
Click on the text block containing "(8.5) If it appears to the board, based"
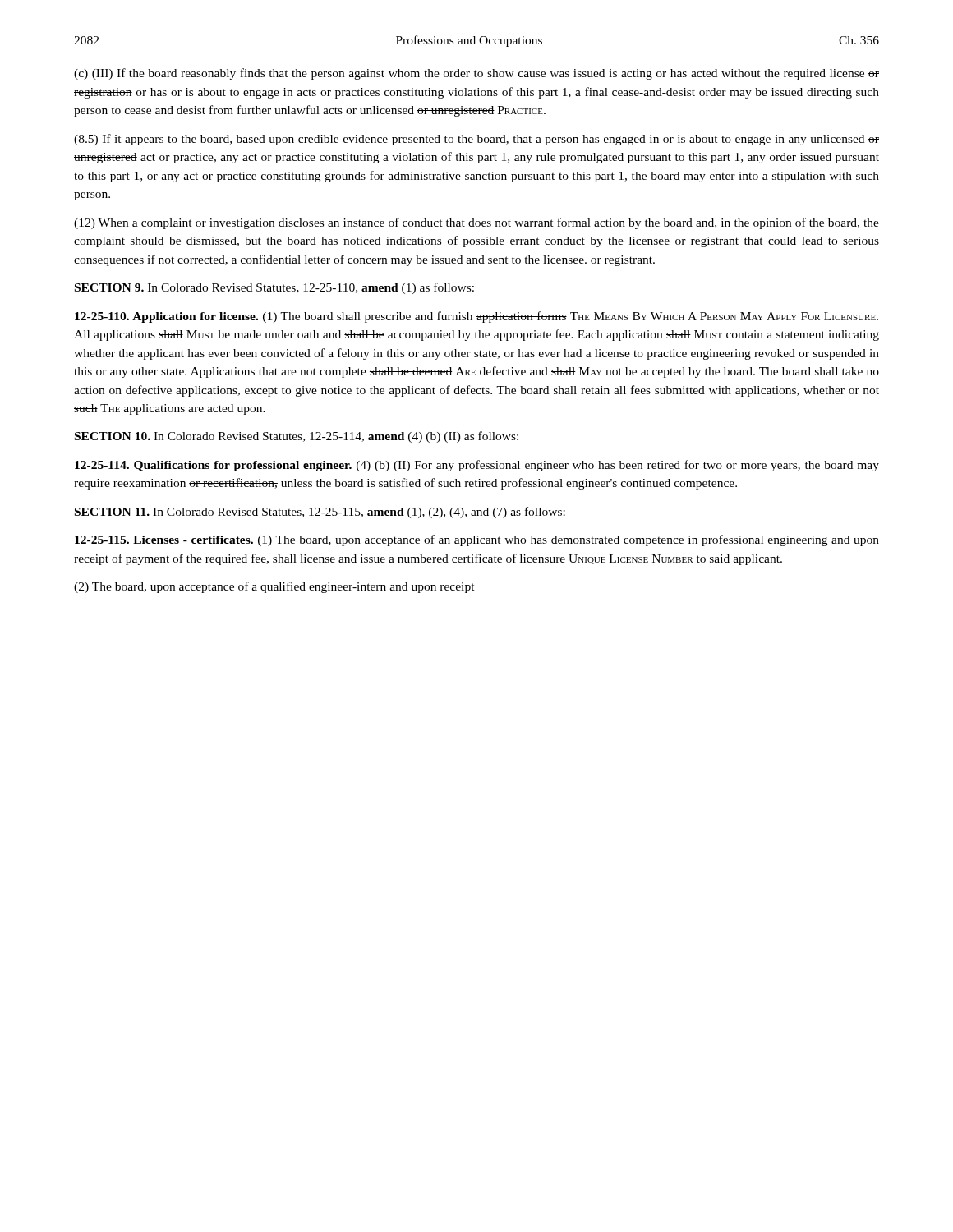click(x=476, y=167)
